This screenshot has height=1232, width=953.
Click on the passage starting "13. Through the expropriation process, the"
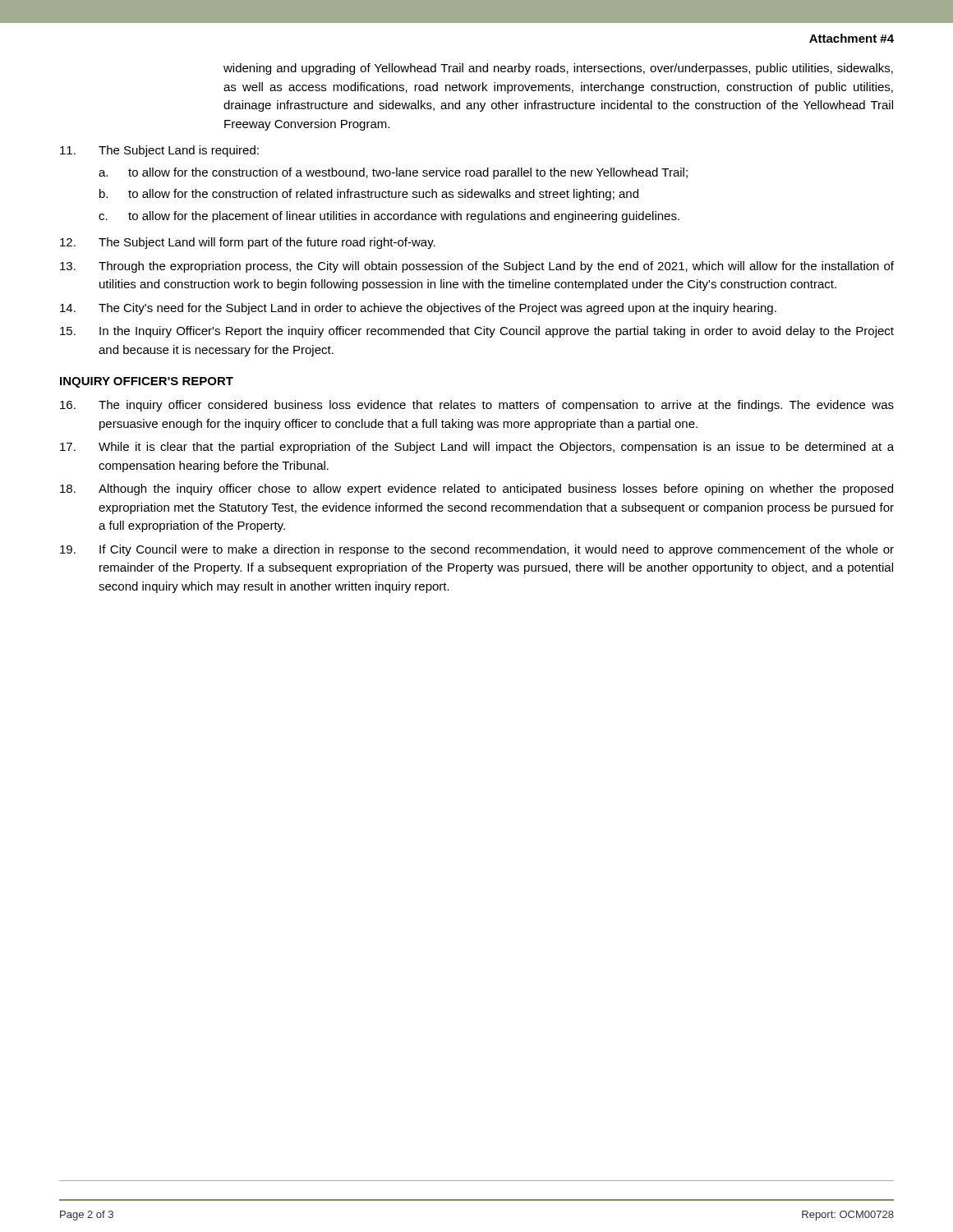(x=476, y=275)
